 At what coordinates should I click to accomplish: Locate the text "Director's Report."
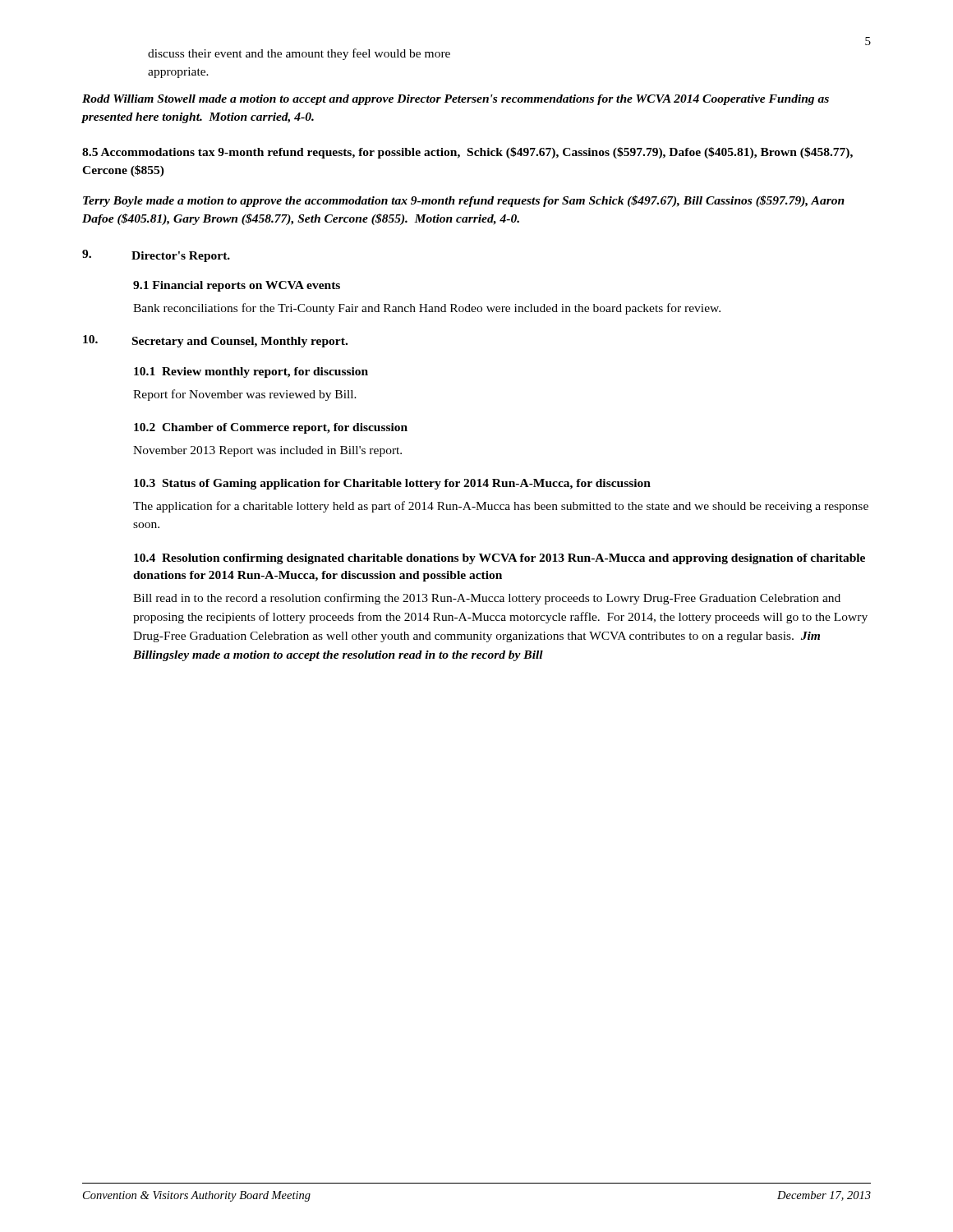pos(181,255)
